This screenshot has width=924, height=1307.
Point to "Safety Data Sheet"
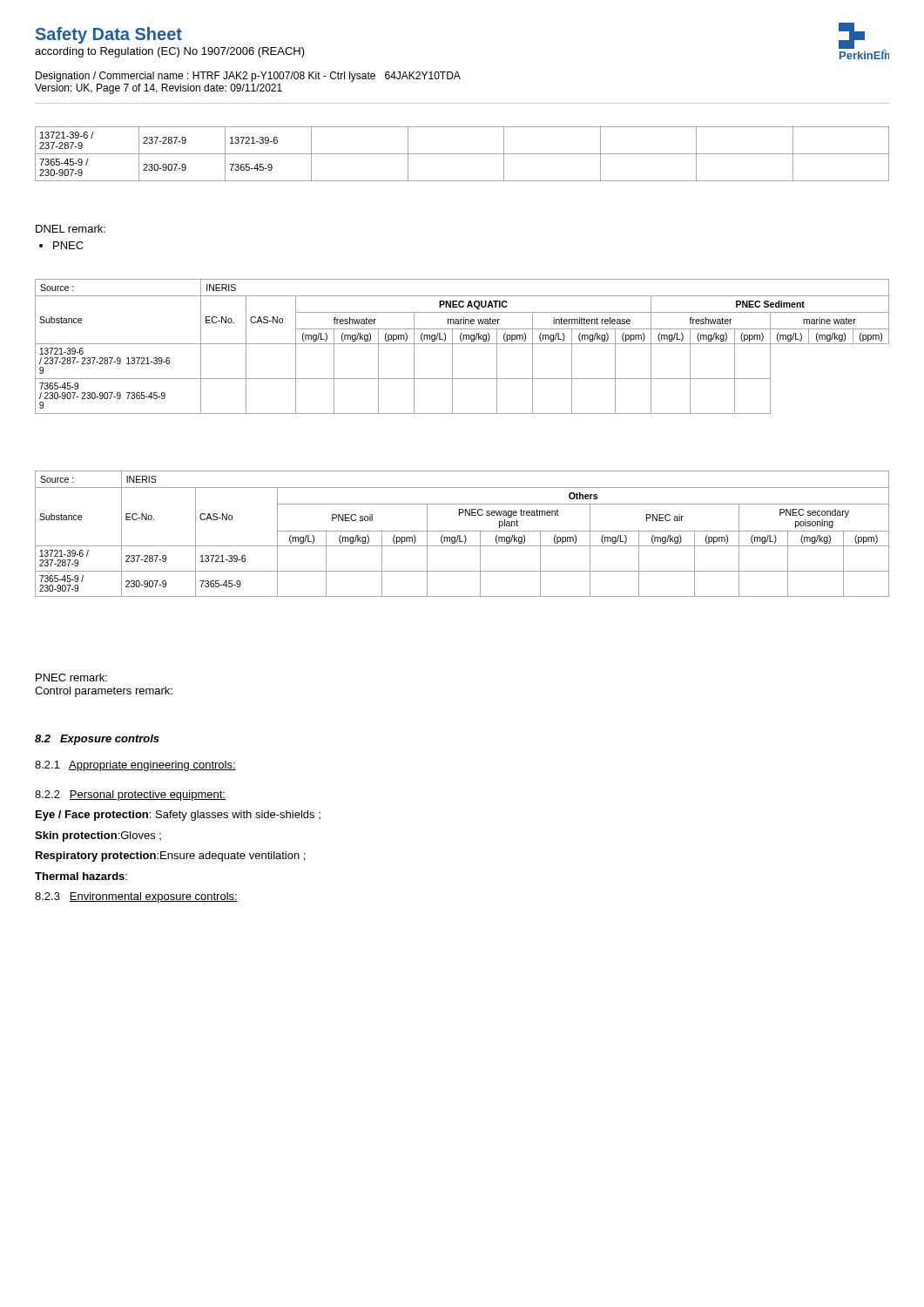pyautogui.click(x=108, y=34)
